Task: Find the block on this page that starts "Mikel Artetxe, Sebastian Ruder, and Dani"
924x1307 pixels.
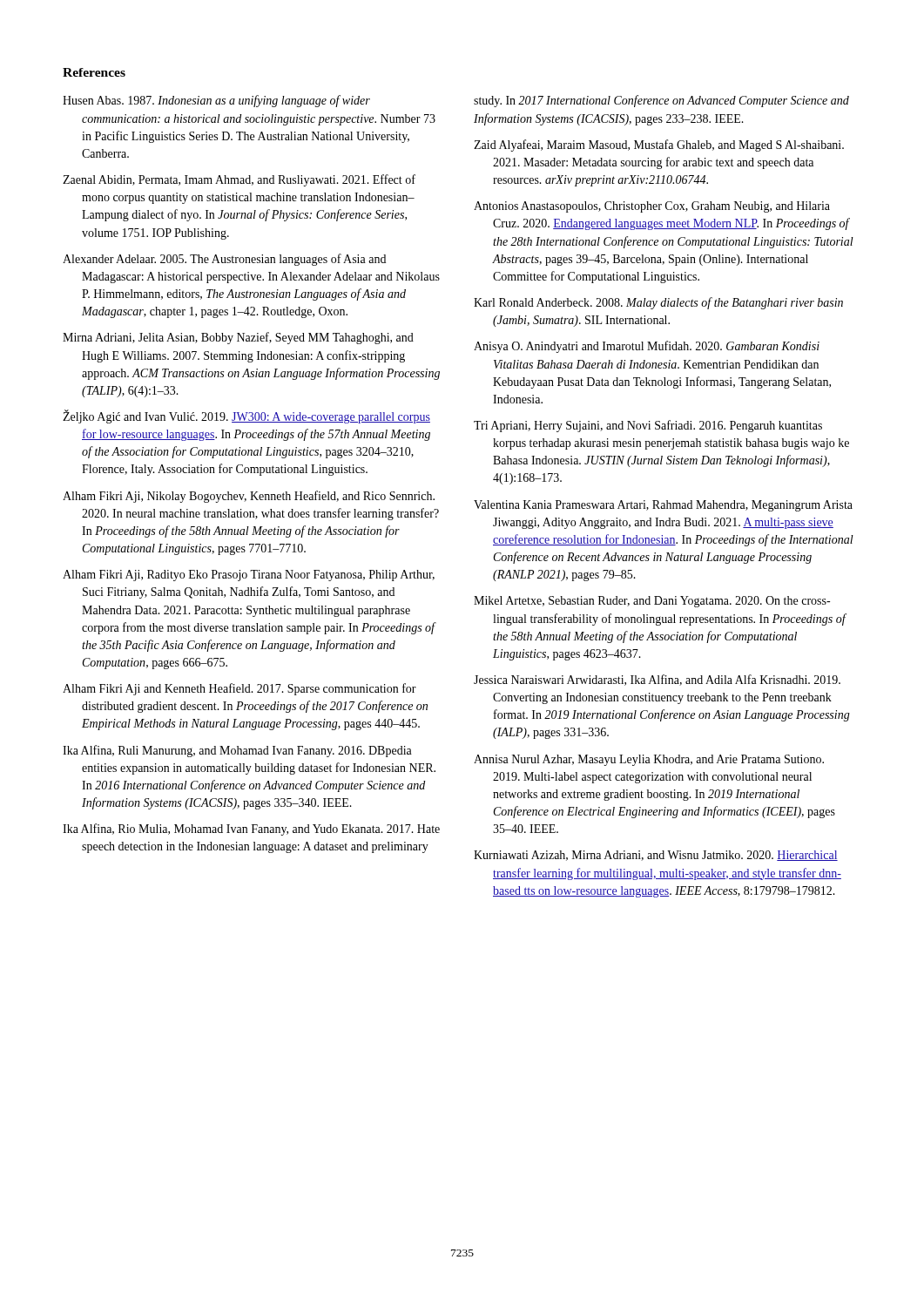Action: 660,627
